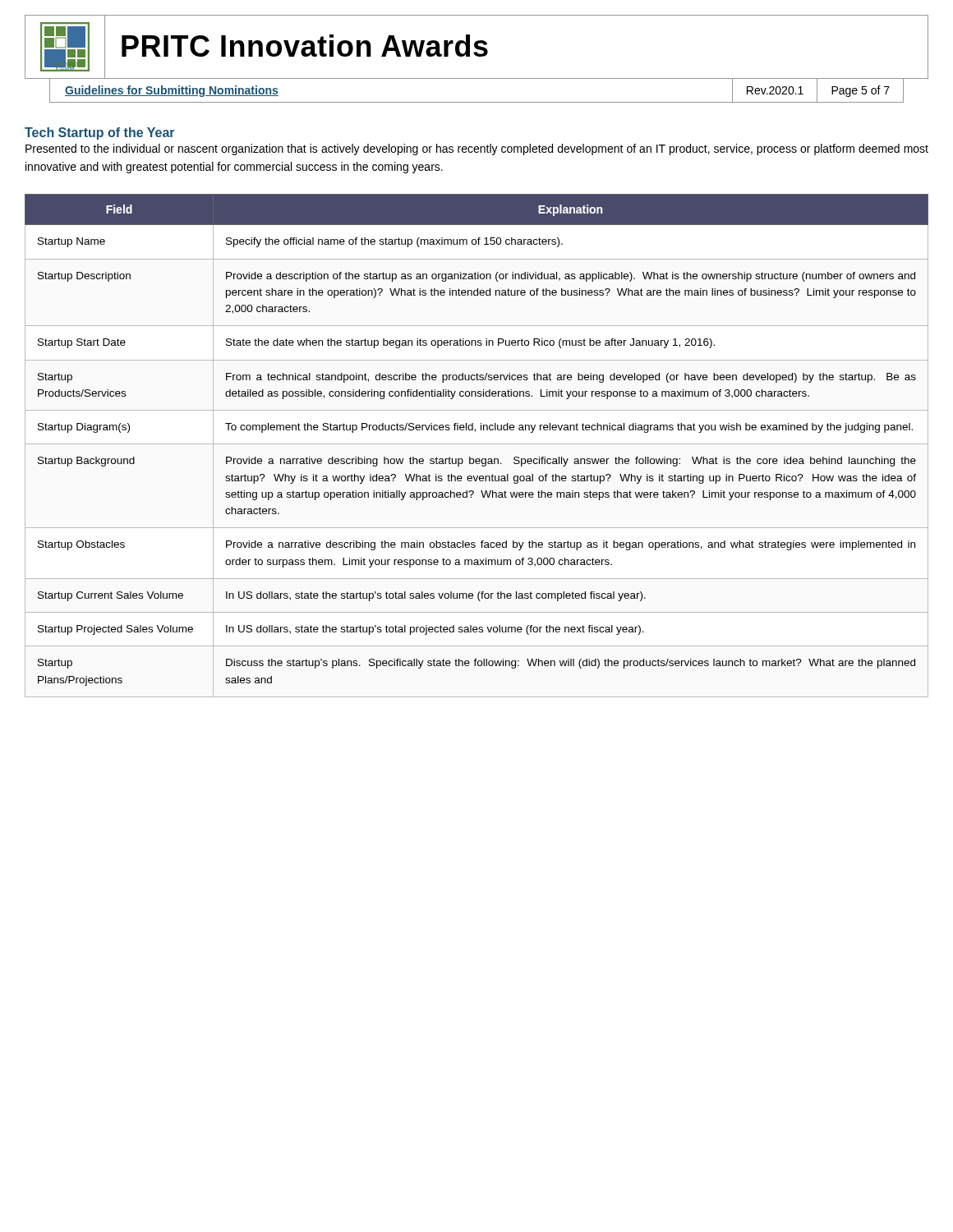Select the table
Image resolution: width=953 pixels, height=1232 pixels.
coord(476,446)
